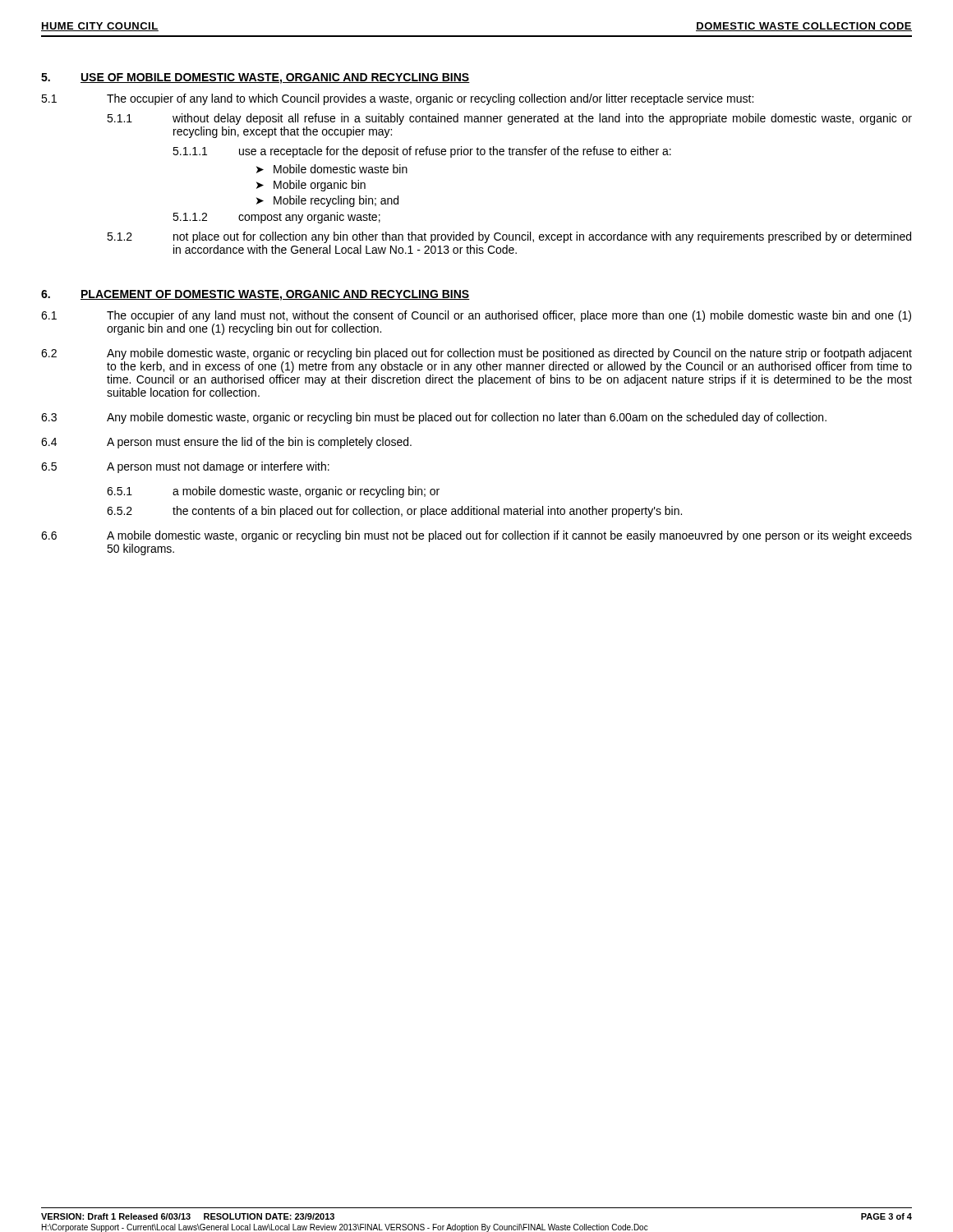This screenshot has height=1232, width=953.
Task: Select the text containing "1.1.2 compost any organic waste;"
Action: pyautogui.click(x=276, y=218)
